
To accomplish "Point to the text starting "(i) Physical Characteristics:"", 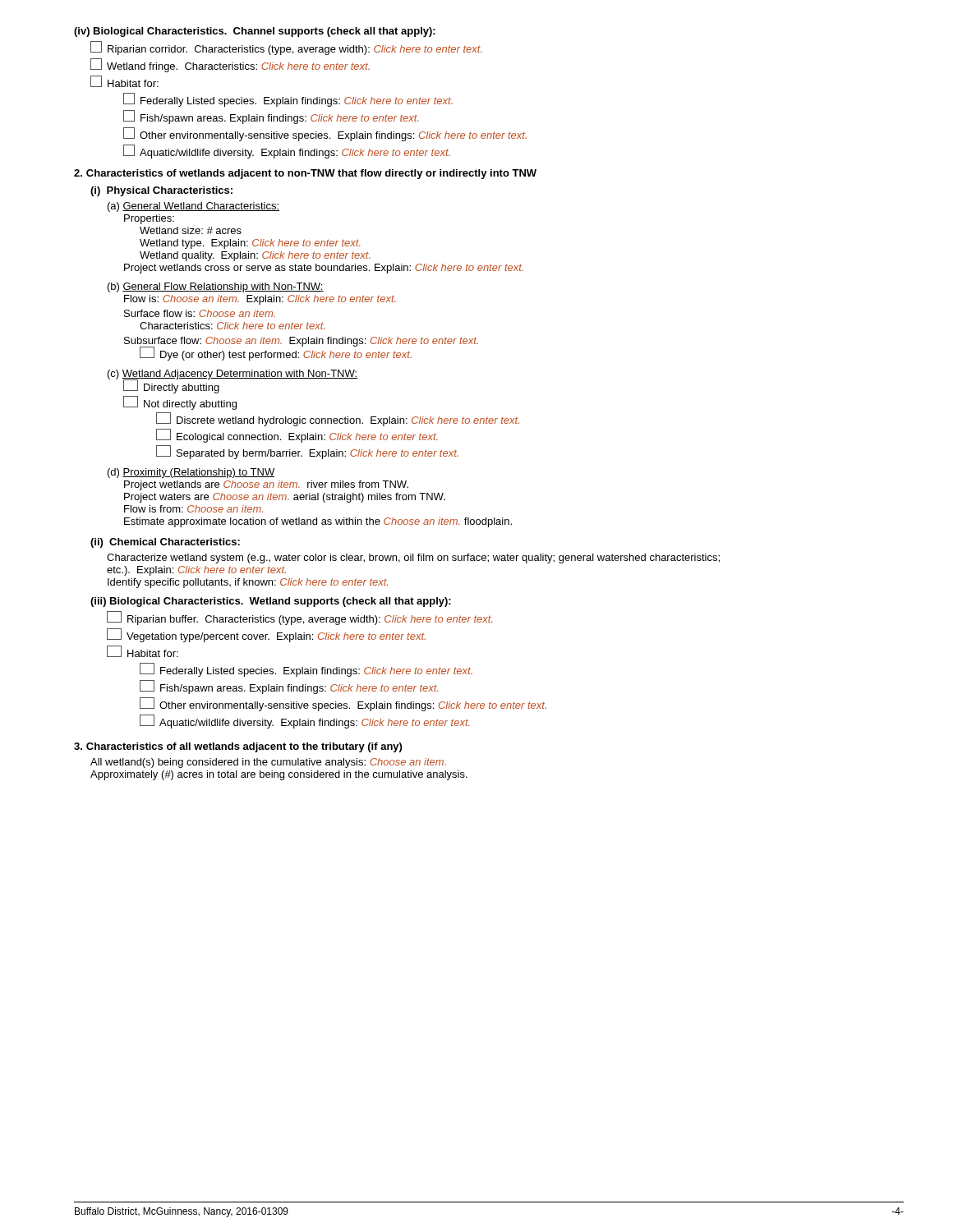I will click(162, 190).
